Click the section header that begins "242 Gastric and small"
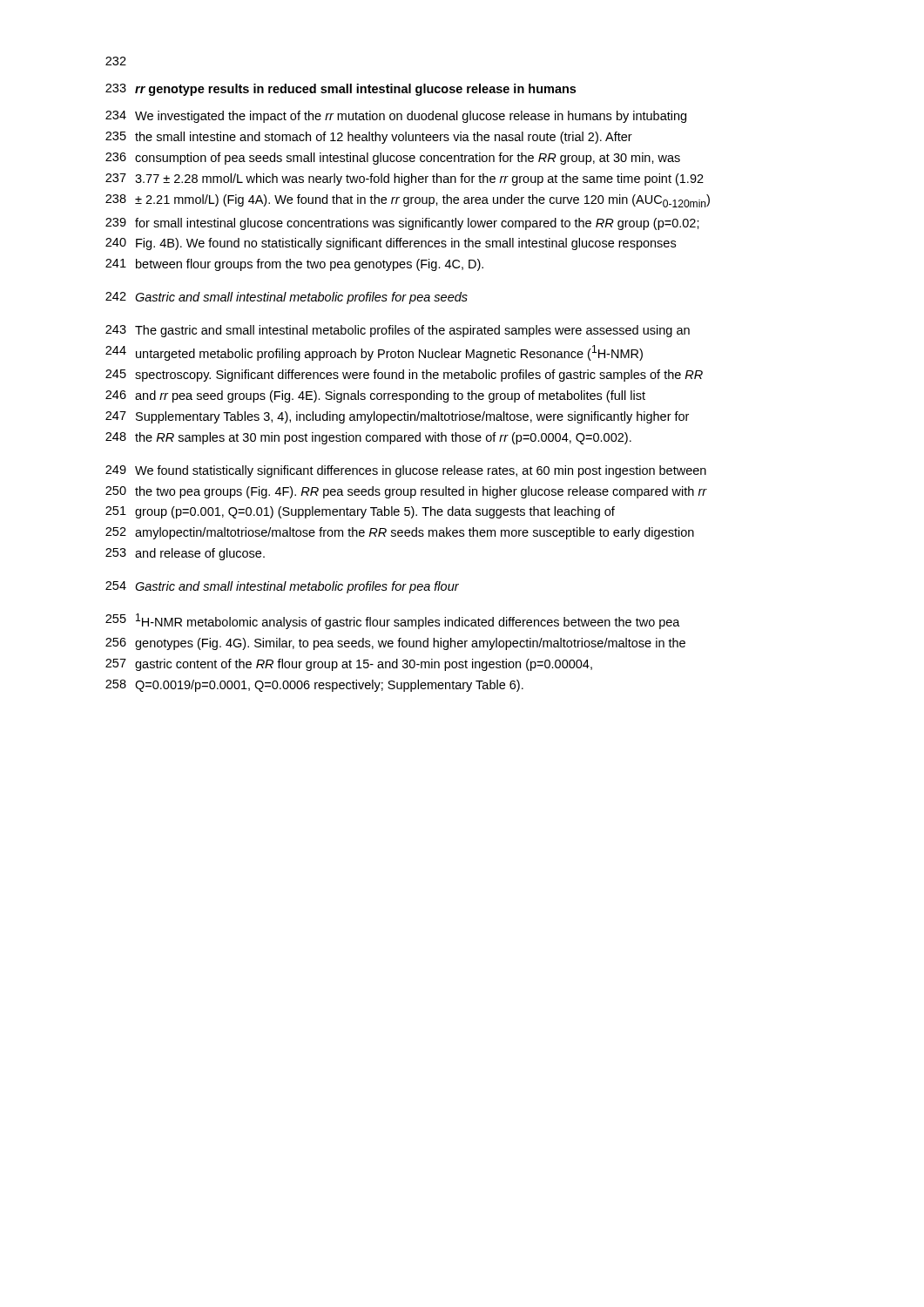Screen dimensions: 1307x924 [471, 298]
